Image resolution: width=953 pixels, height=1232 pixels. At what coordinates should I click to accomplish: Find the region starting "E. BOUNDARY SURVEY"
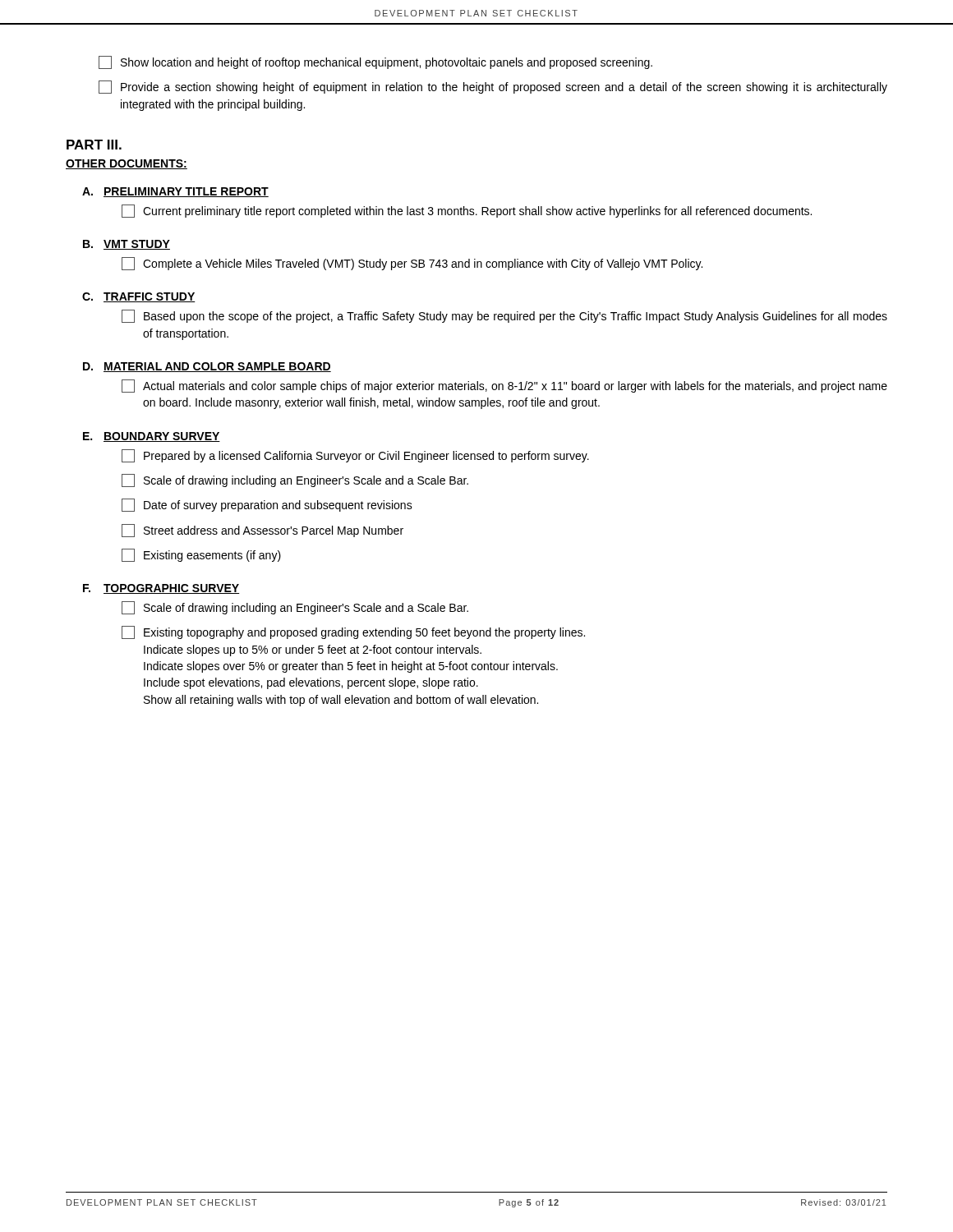[151, 436]
